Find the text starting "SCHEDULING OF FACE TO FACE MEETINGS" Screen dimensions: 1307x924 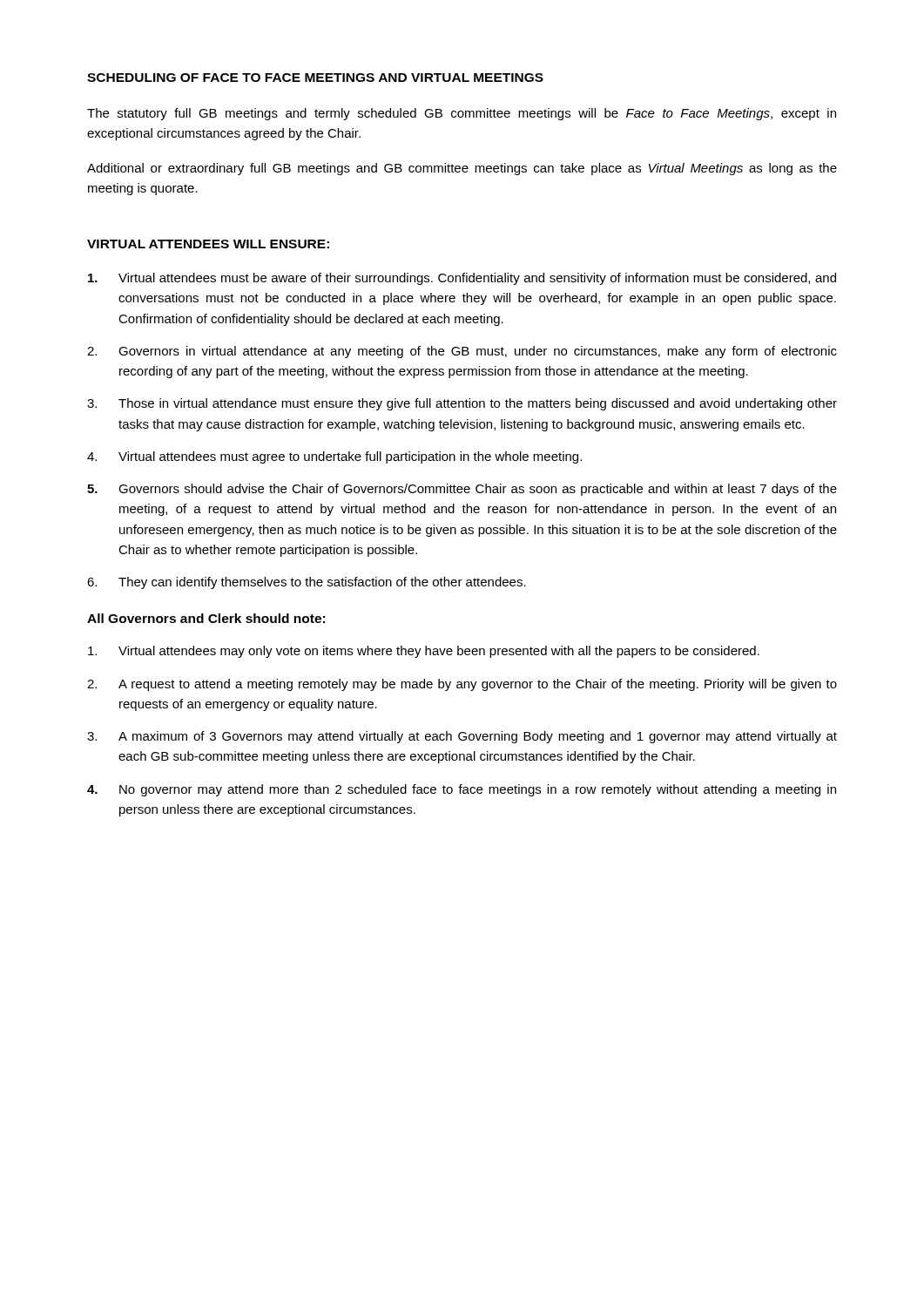coord(315,77)
